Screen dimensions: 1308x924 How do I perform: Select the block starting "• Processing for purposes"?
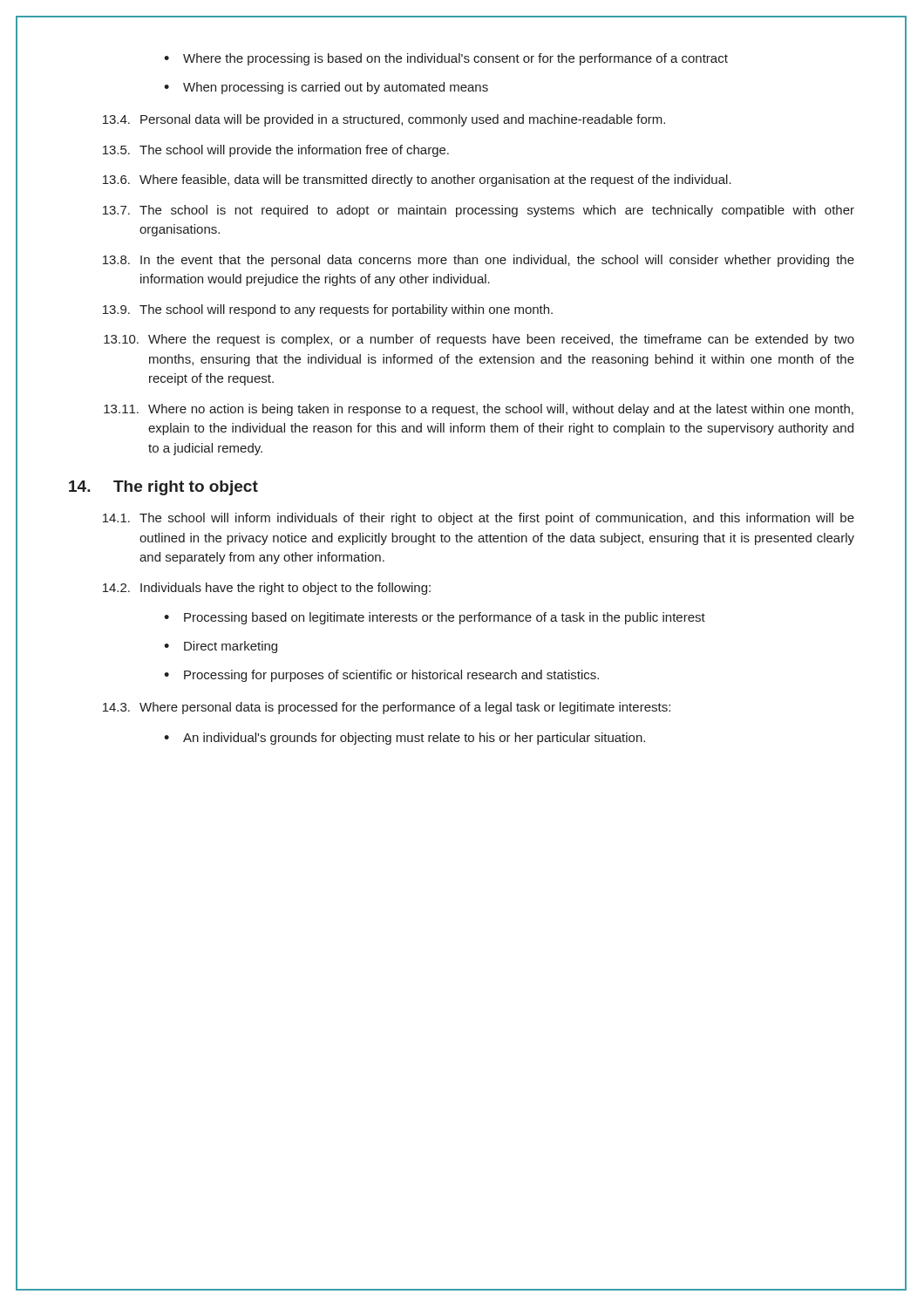pos(509,676)
